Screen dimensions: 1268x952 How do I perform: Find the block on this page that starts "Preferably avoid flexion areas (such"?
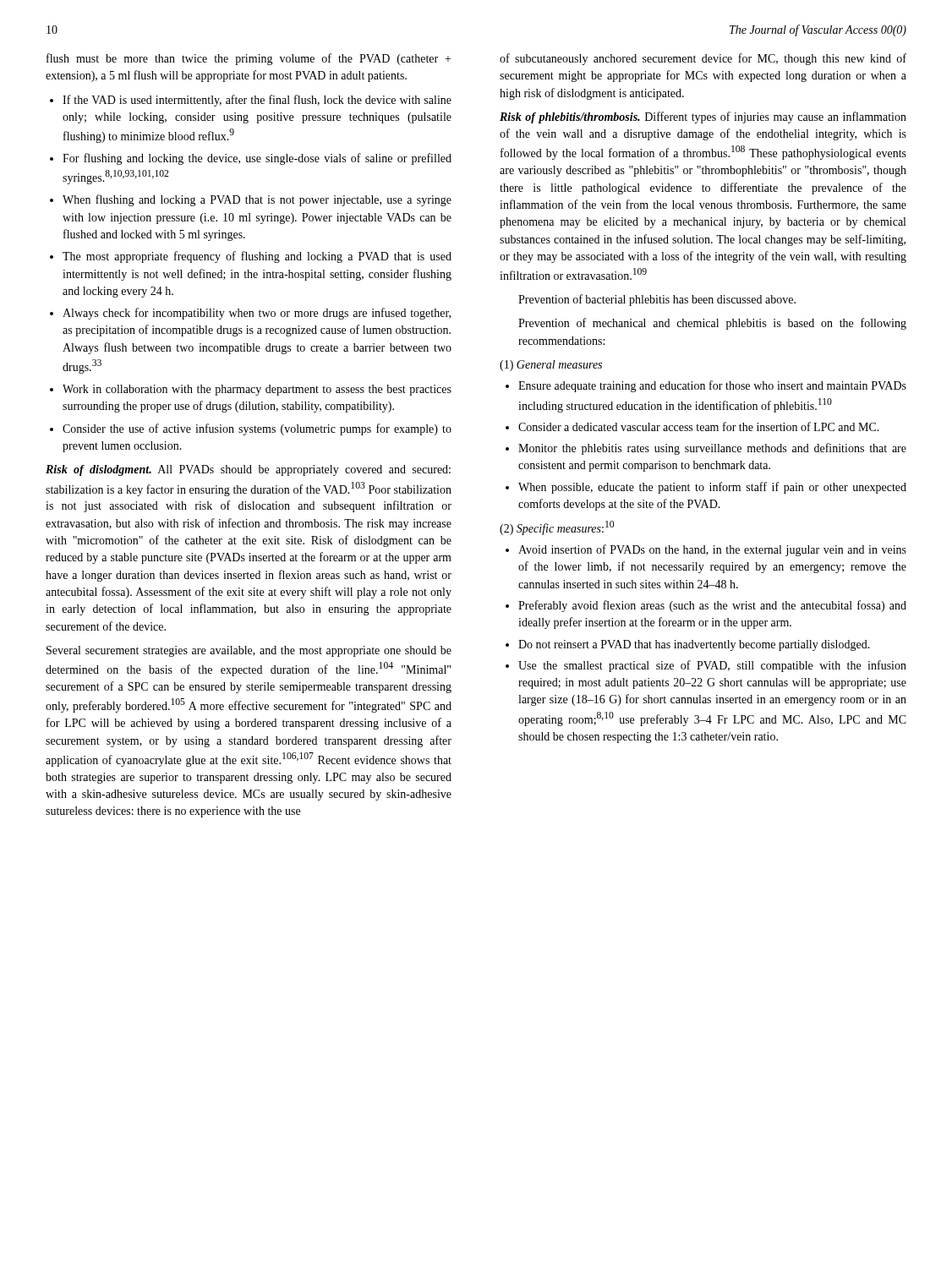(x=712, y=614)
